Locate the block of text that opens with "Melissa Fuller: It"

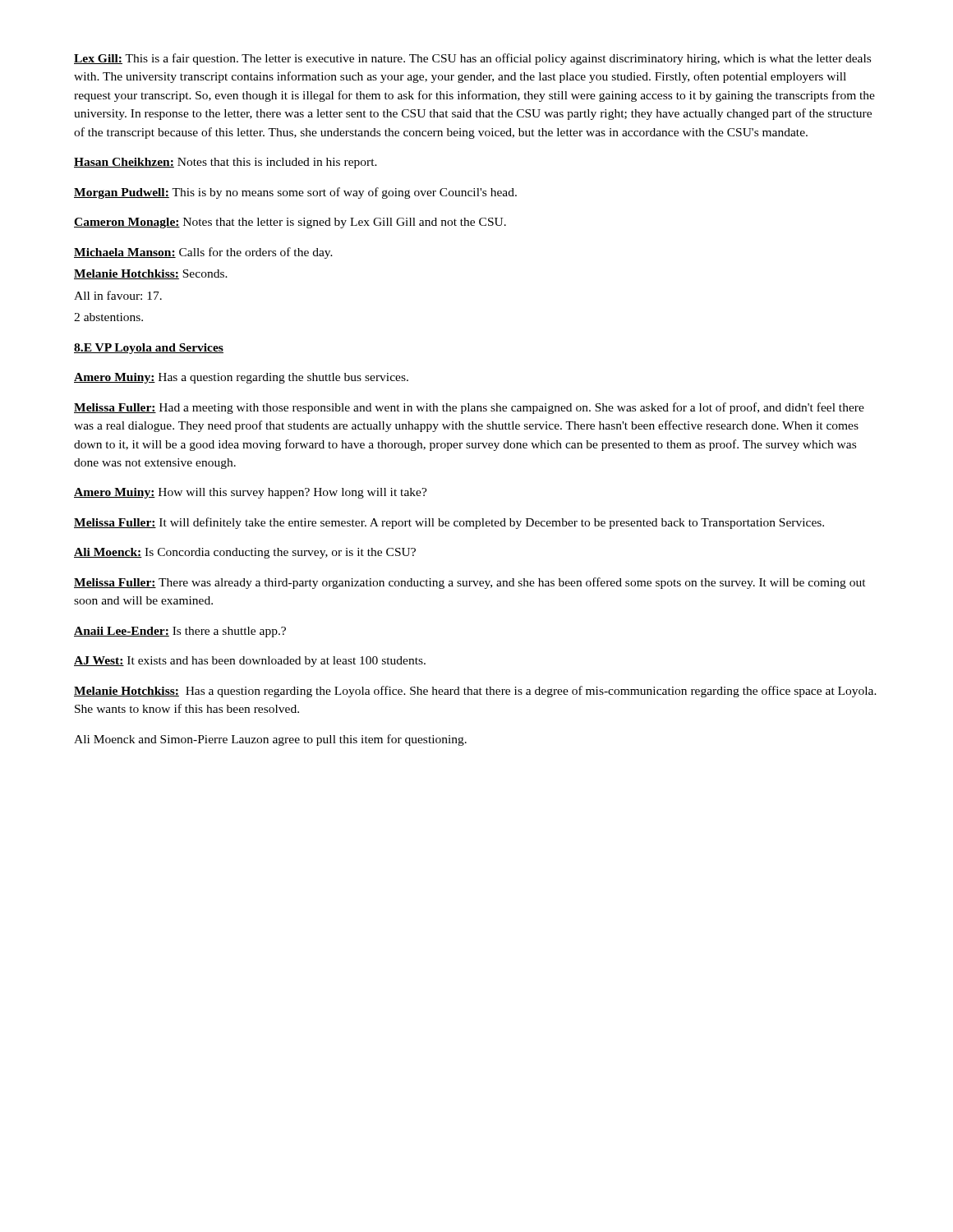pos(449,522)
